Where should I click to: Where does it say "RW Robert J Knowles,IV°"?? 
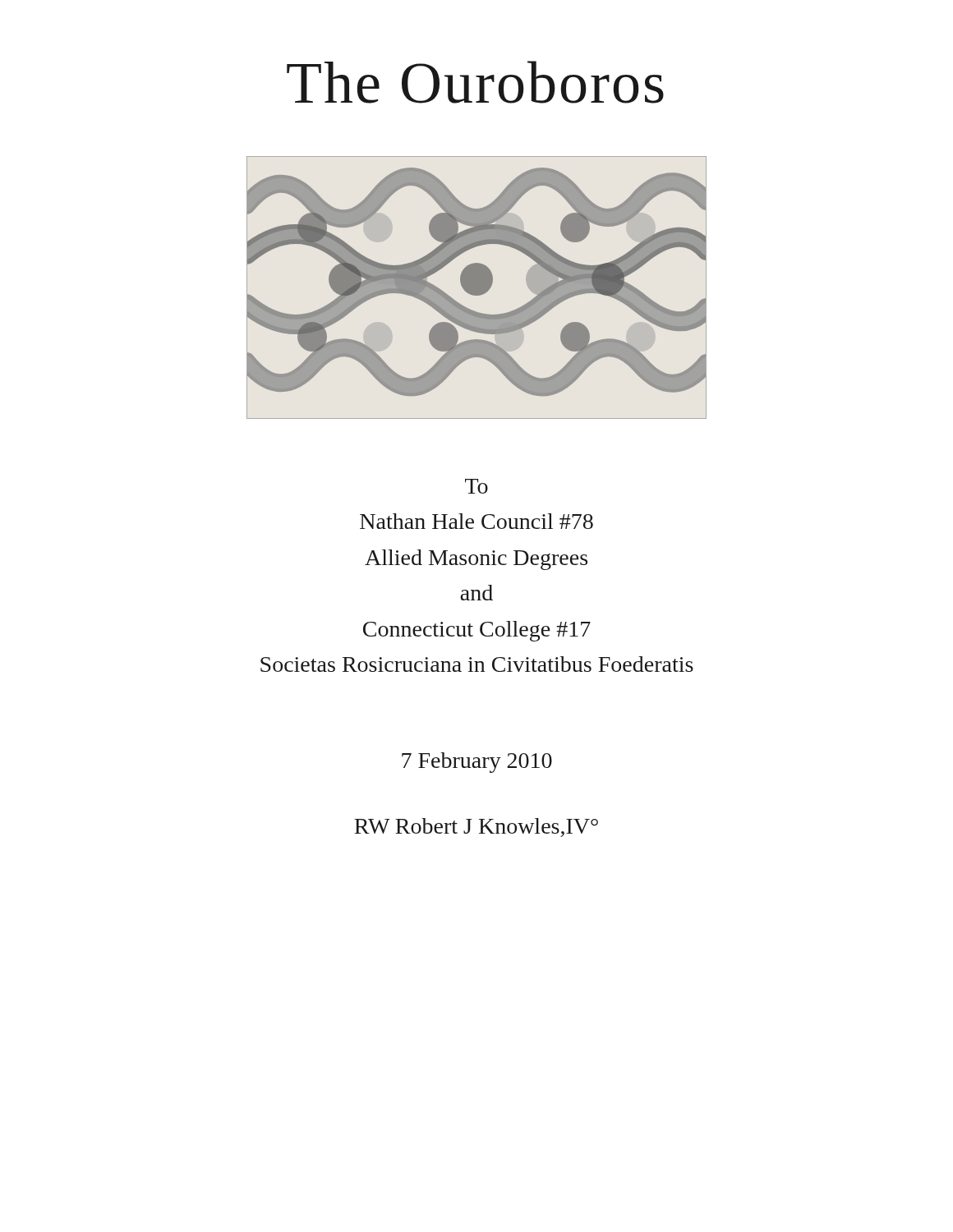(476, 826)
